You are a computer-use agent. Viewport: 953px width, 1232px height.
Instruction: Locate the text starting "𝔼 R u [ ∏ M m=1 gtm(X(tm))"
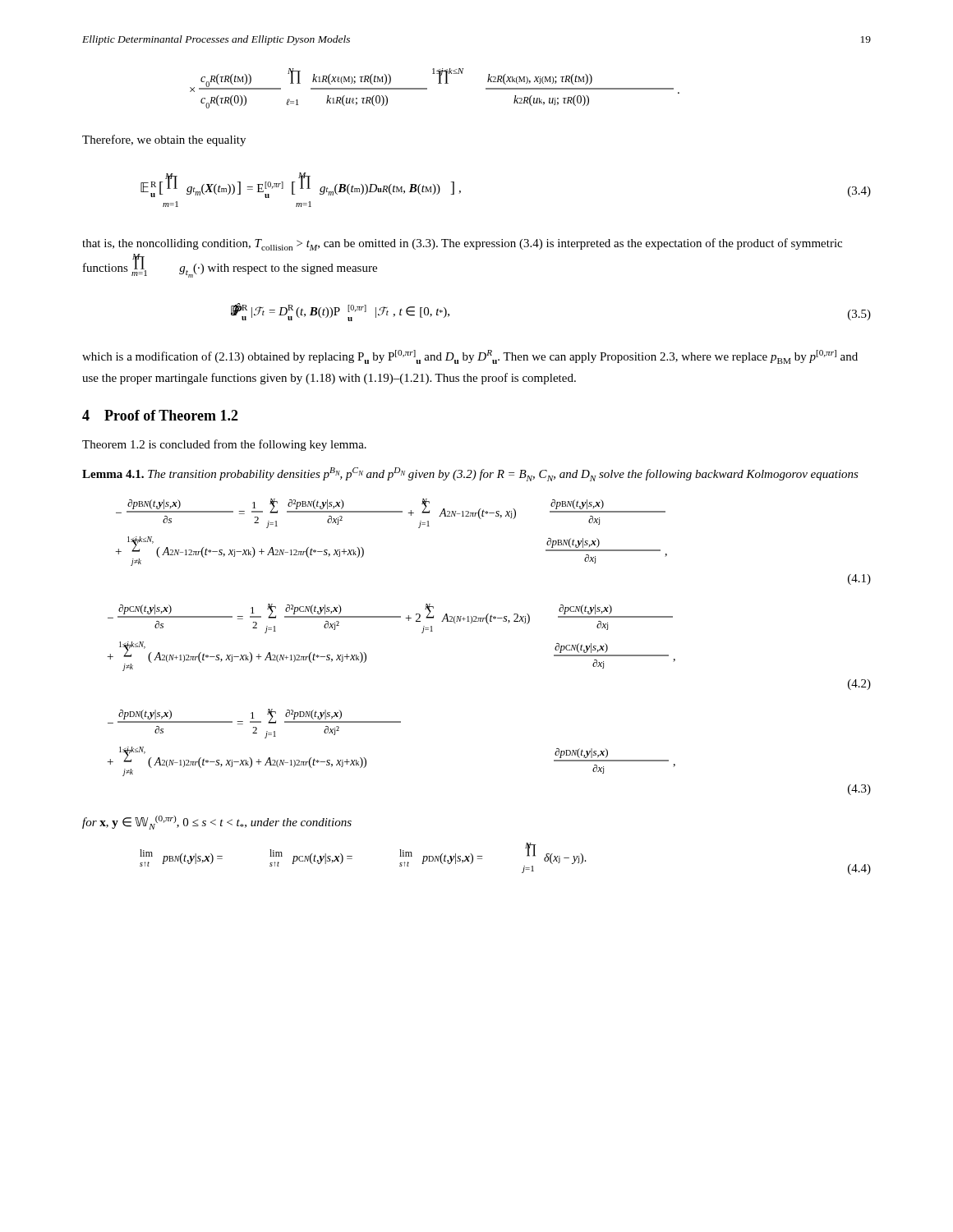click(x=303, y=185)
